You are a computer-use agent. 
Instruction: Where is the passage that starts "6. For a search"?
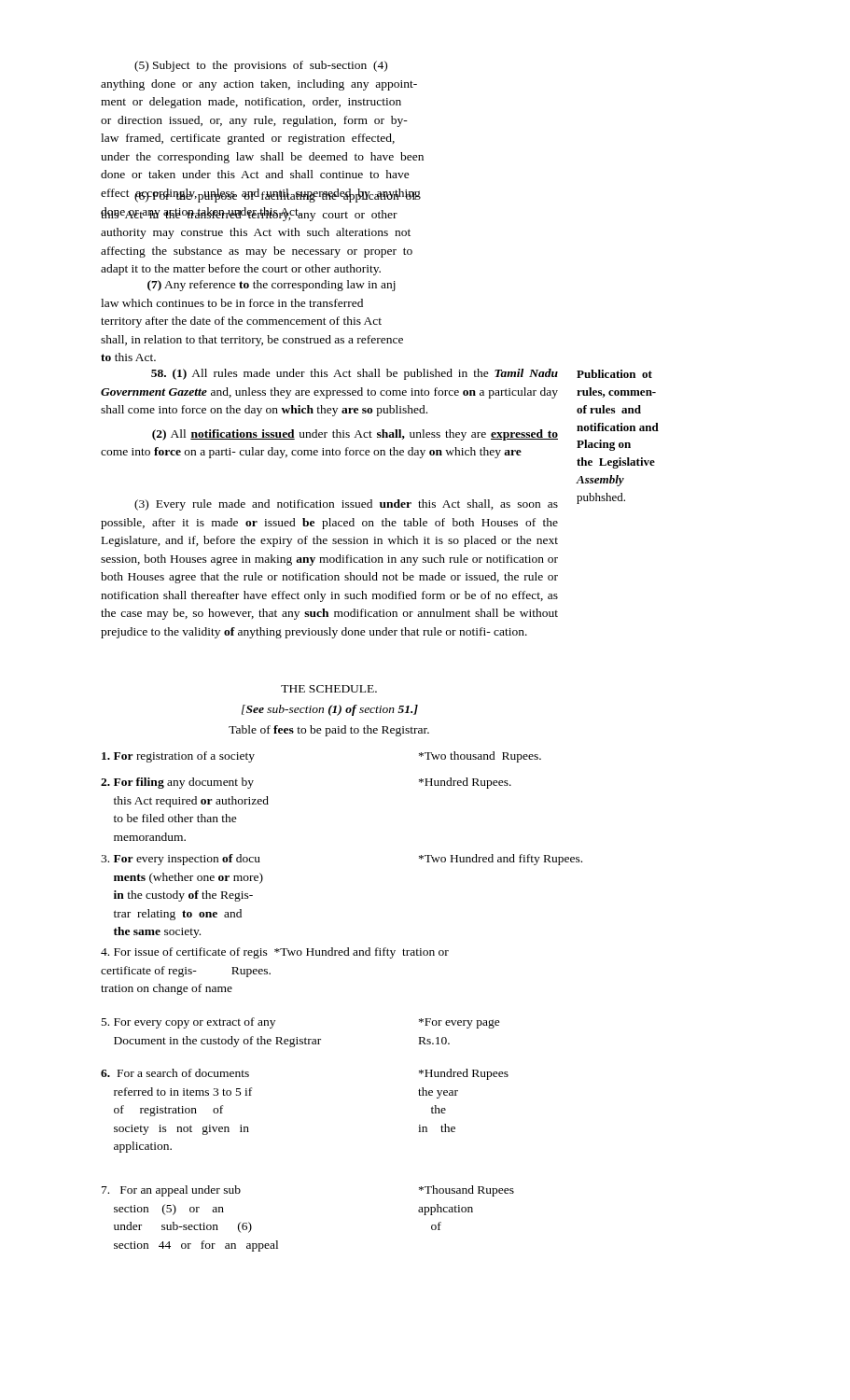[171, 1073]
